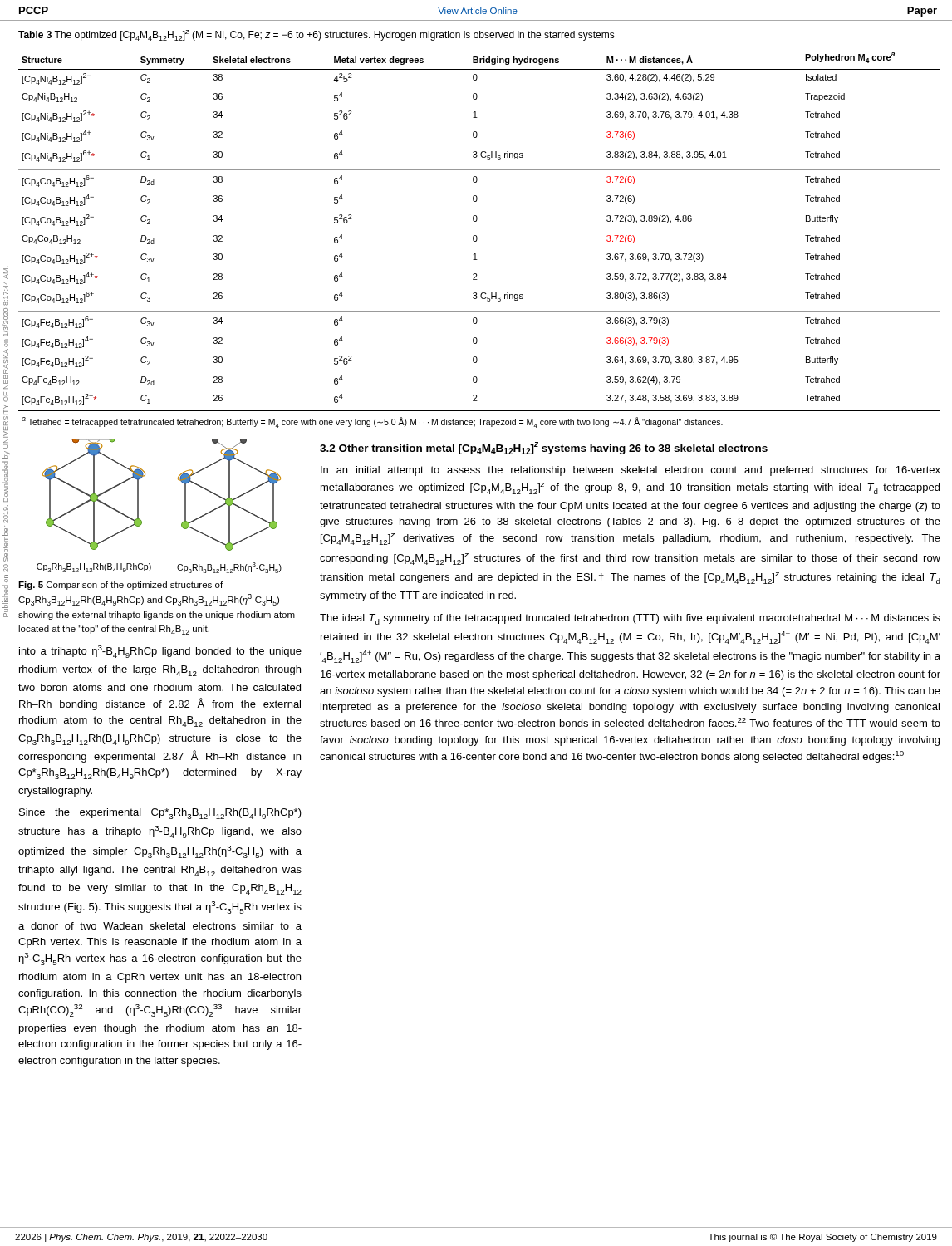
Task: Select the region starting "In an initial attempt"
Action: tap(630, 613)
